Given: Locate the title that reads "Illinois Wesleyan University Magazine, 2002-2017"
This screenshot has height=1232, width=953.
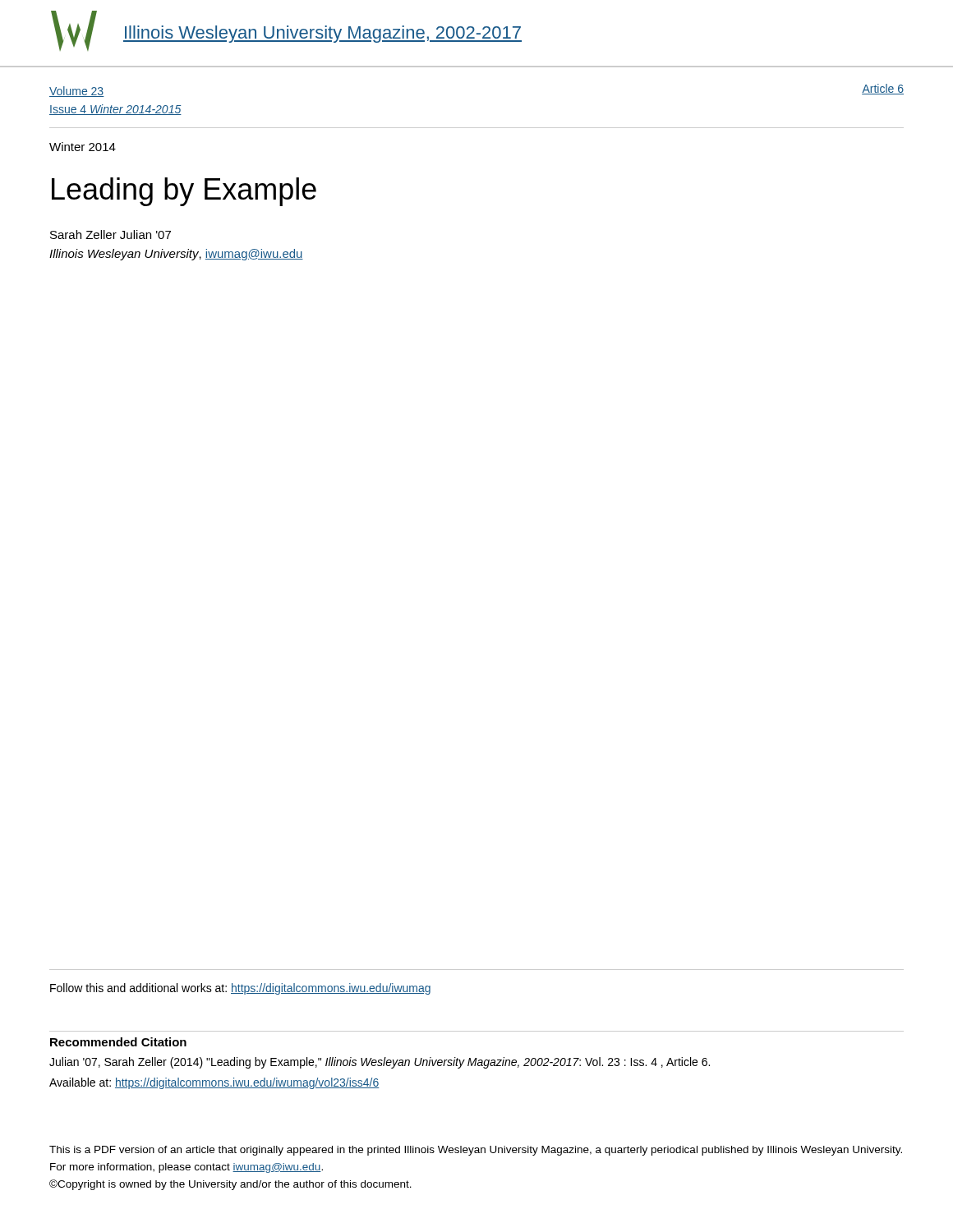Looking at the screenshot, I should (322, 32).
